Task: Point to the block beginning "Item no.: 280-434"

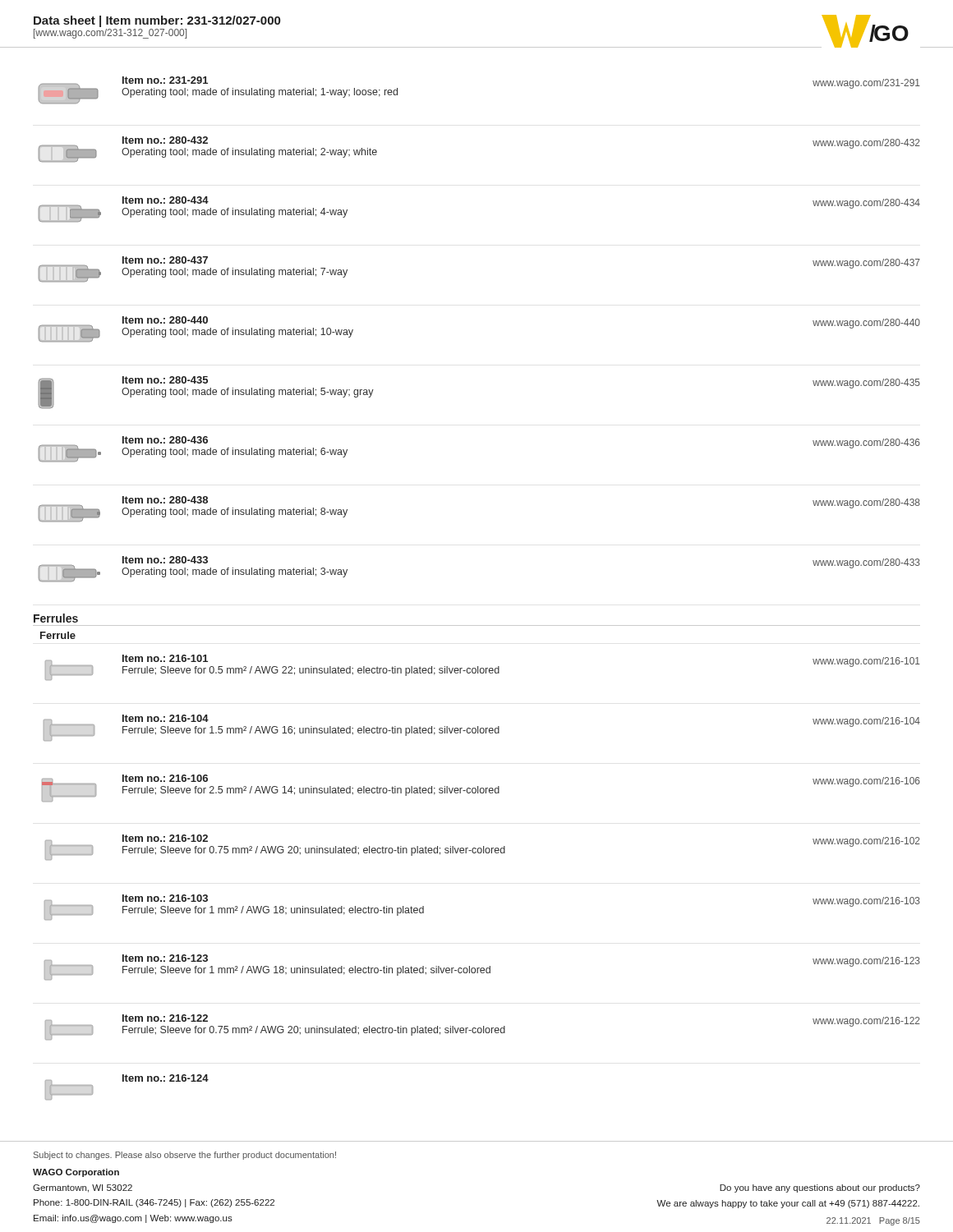Action: coord(188,210)
